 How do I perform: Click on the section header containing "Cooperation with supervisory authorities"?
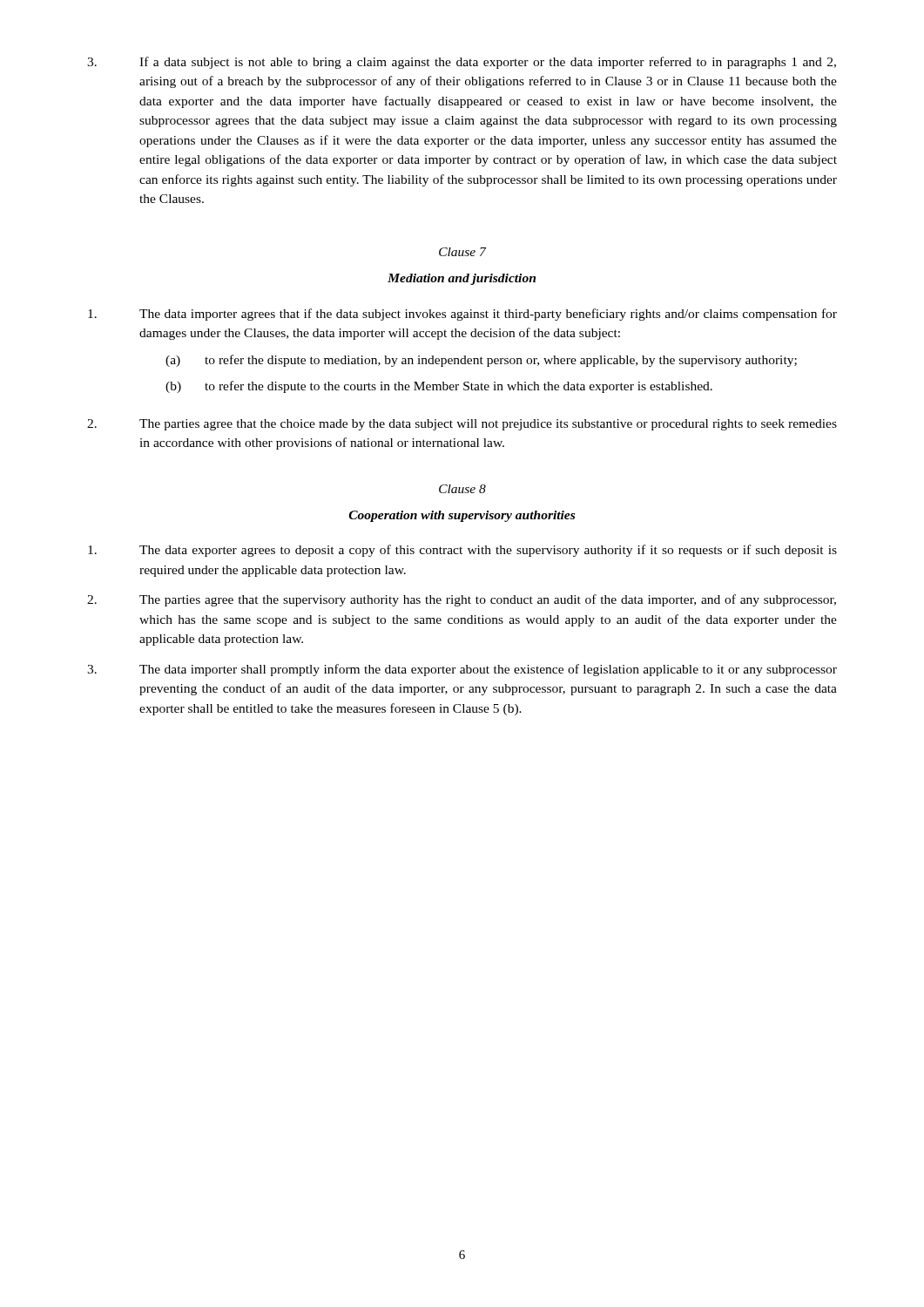pos(462,515)
